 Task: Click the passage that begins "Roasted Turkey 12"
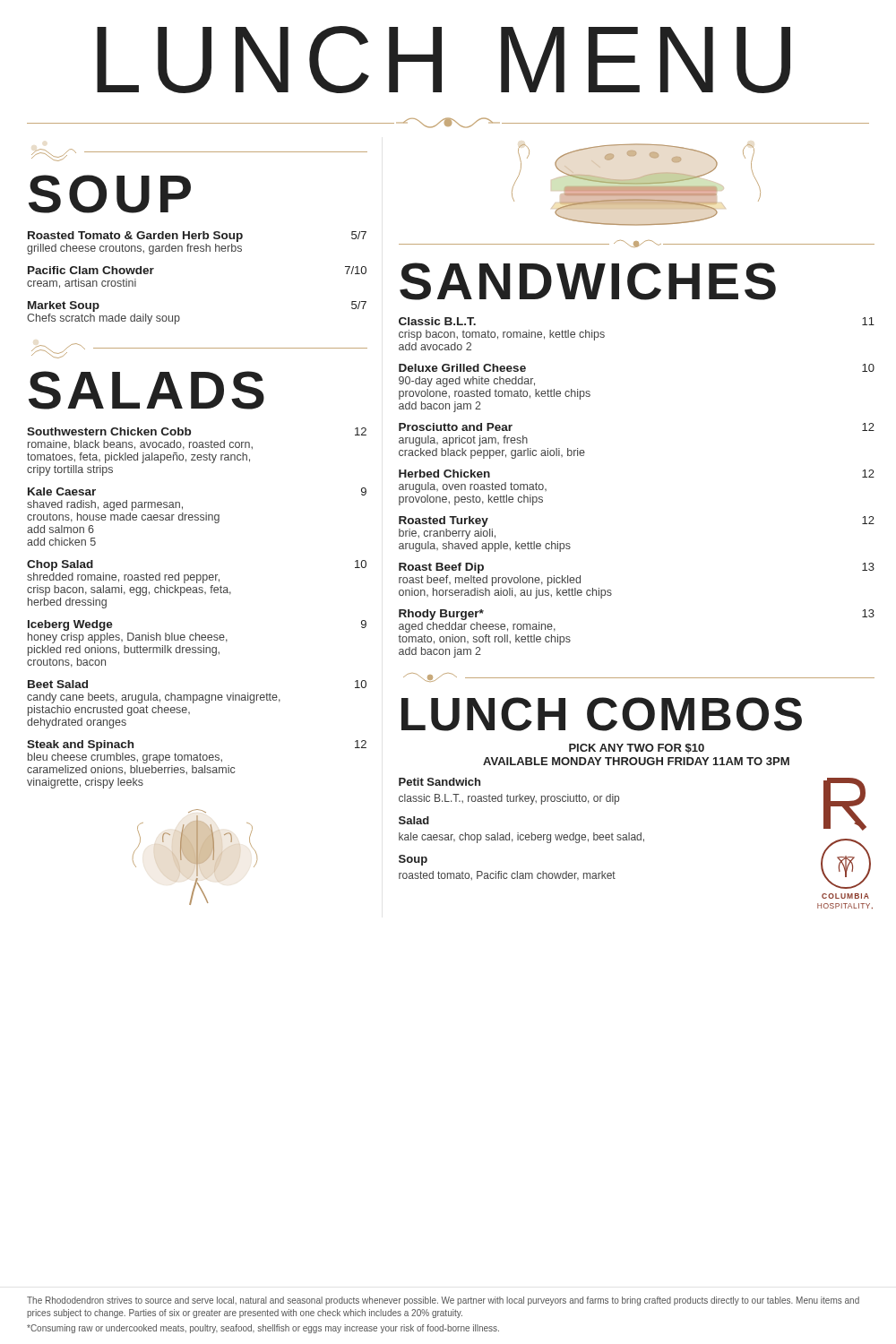coord(442,523)
